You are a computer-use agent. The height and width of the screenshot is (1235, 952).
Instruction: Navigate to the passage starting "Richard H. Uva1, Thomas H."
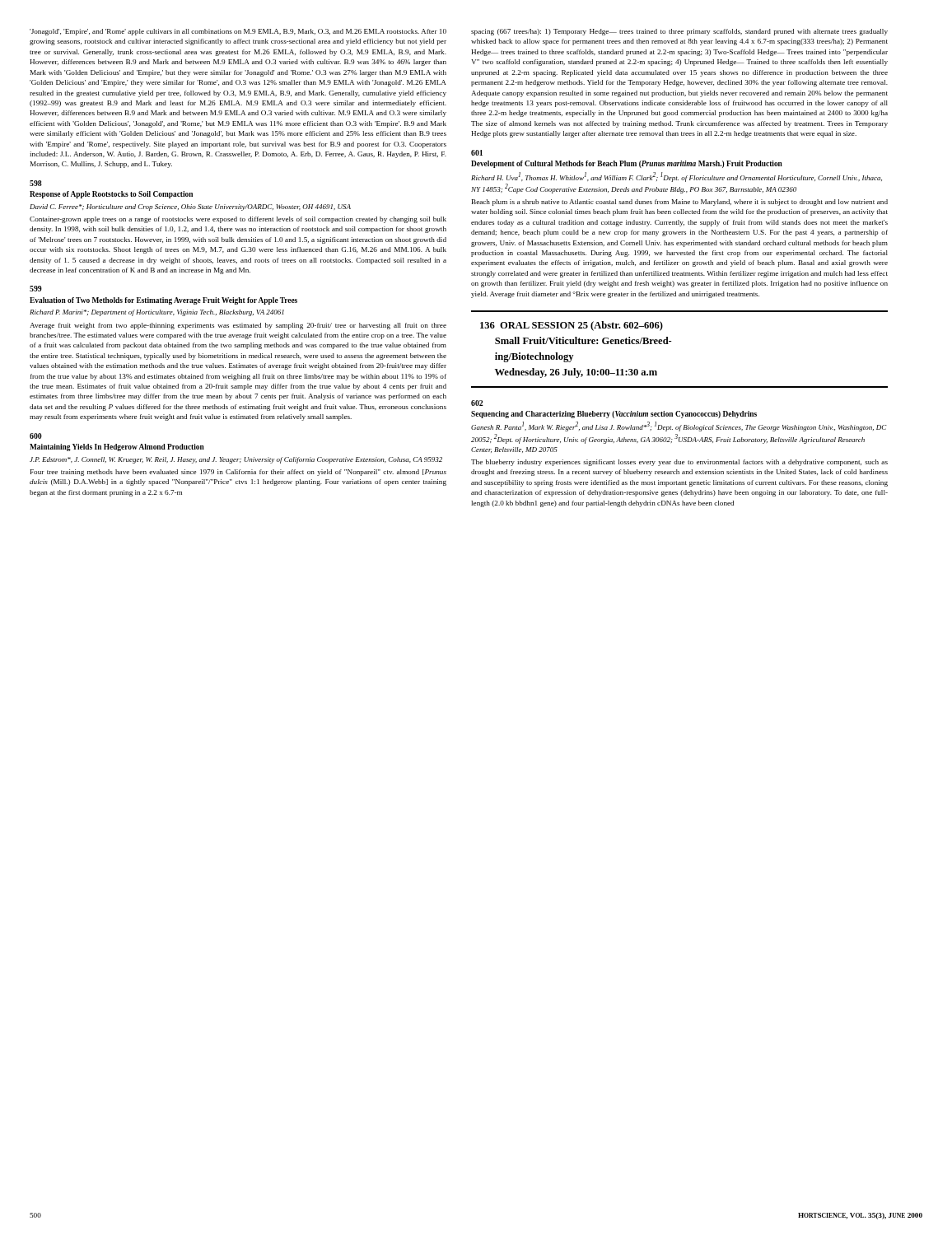pyautogui.click(x=677, y=182)
